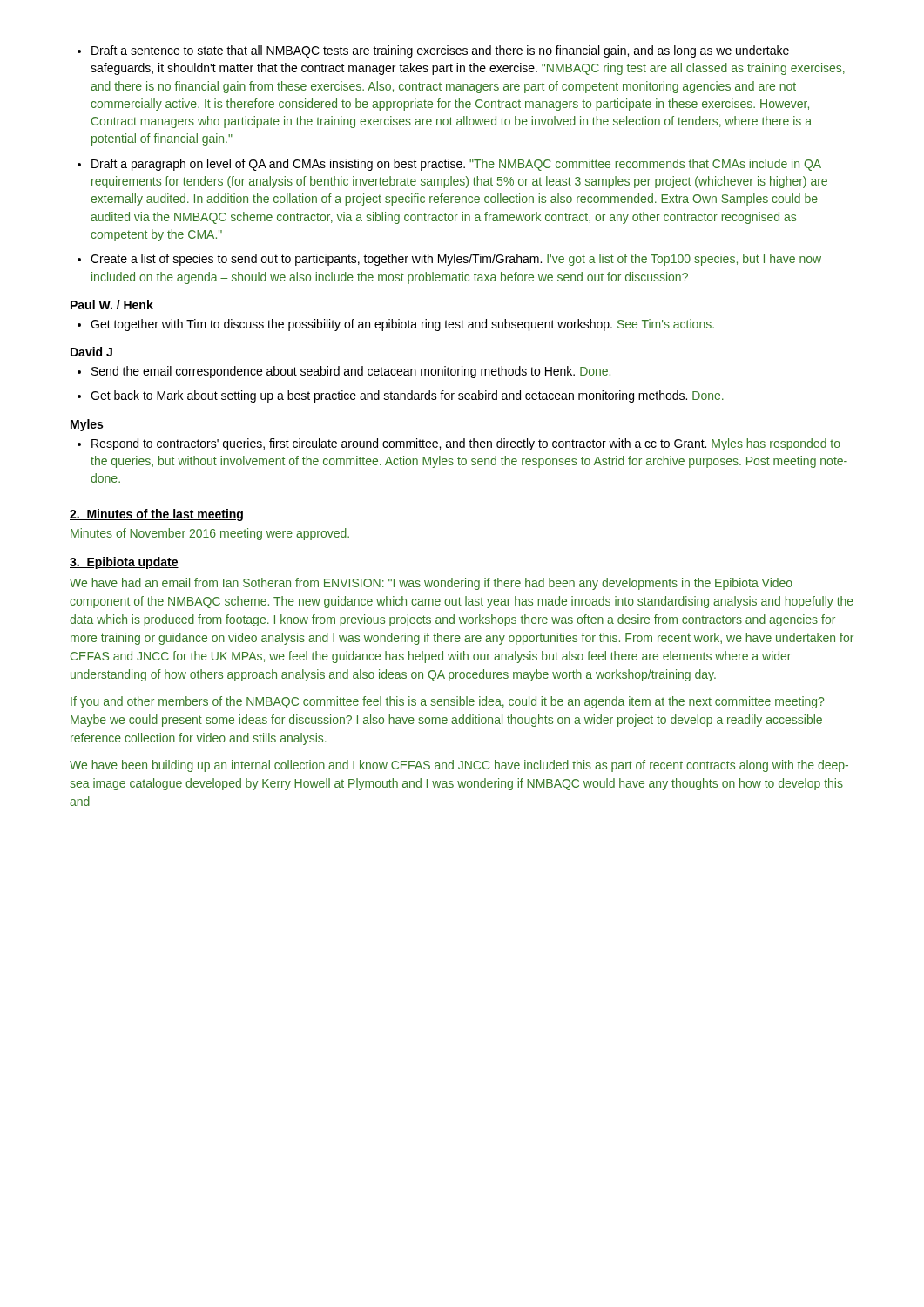Click the passage that begins "Get together with"
This screenshot has width=924, height=1307.
click(403, 324)
